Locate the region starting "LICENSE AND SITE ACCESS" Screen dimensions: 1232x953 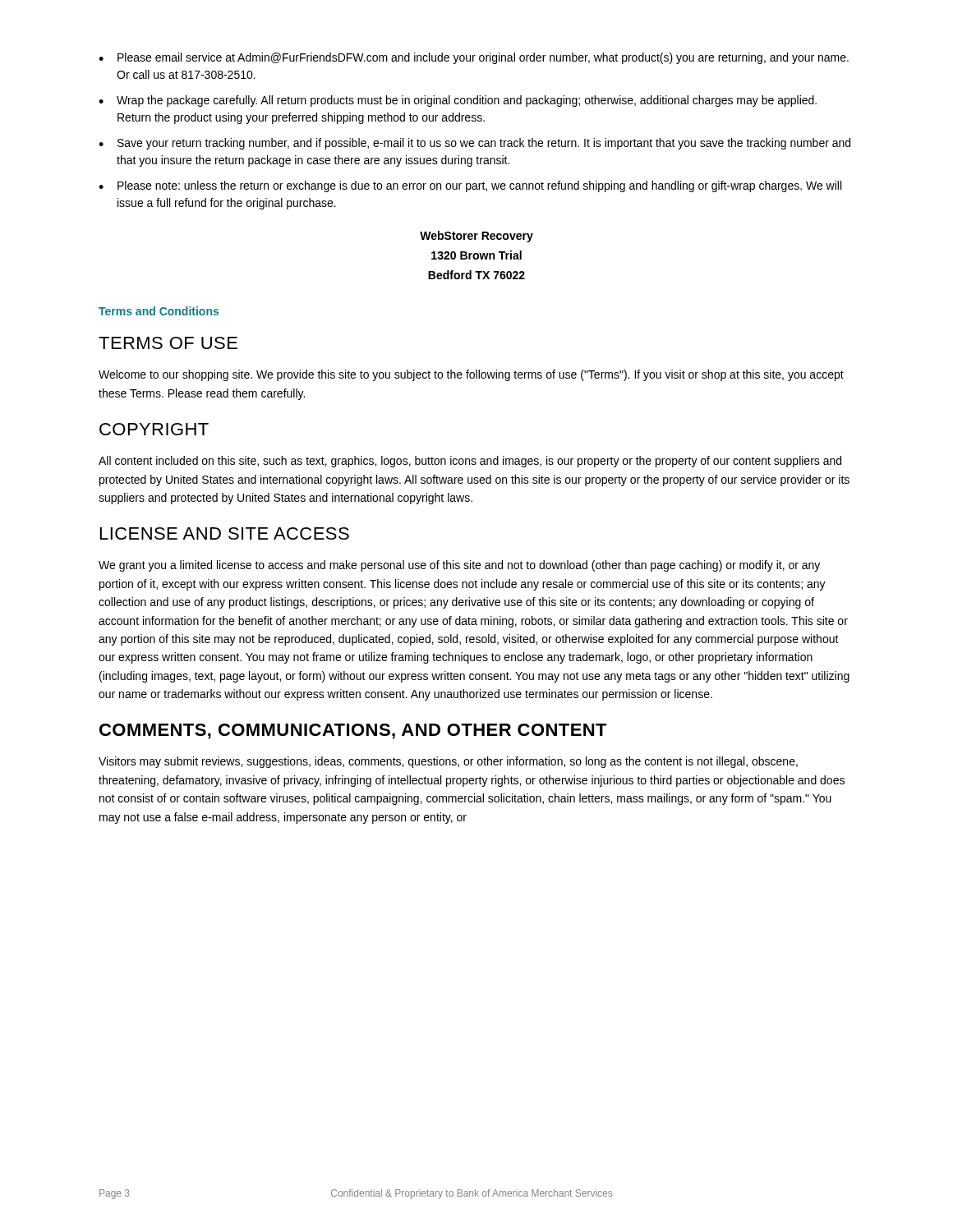pos(224,534)
